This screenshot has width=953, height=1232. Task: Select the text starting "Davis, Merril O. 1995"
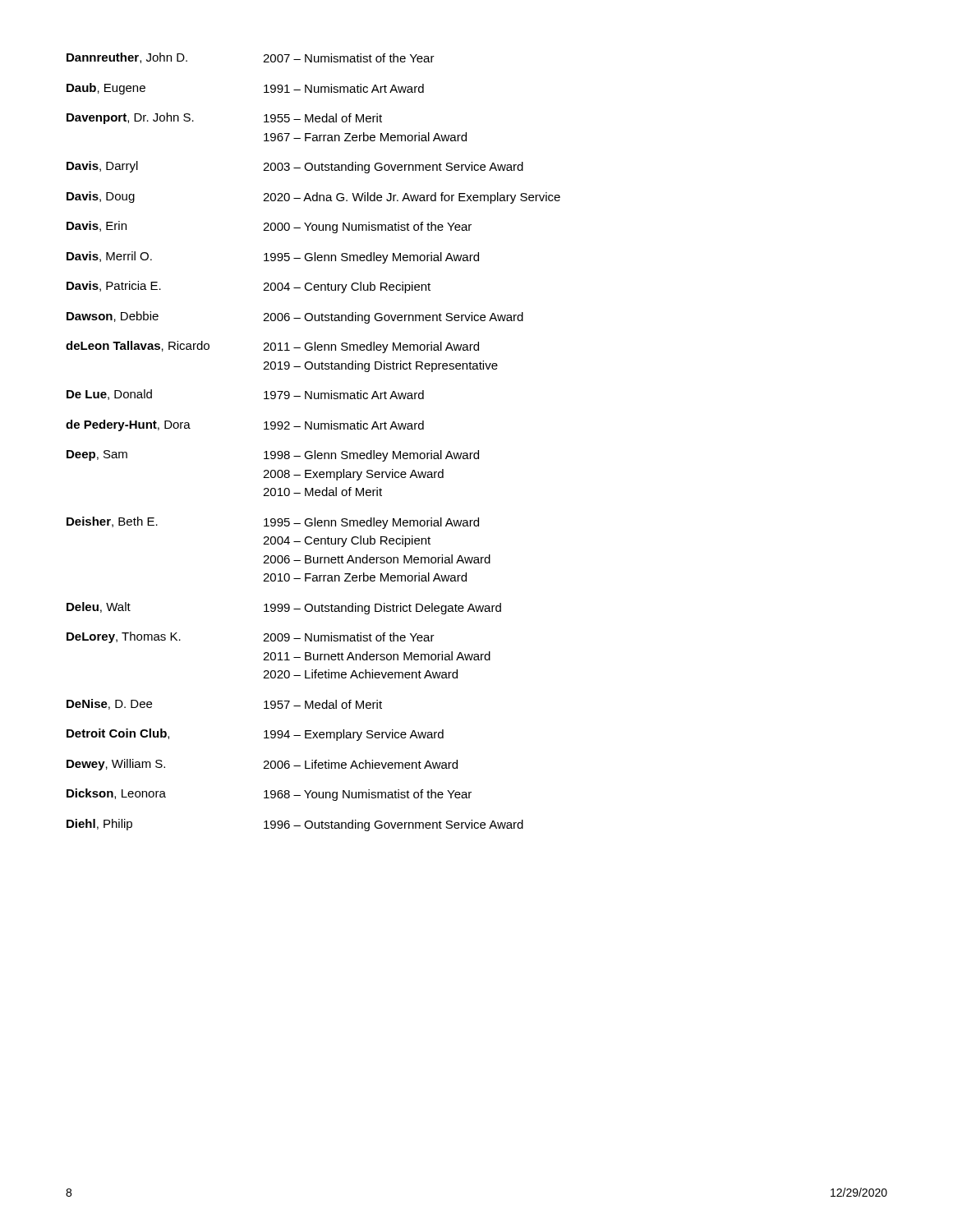tap(476, 257)
